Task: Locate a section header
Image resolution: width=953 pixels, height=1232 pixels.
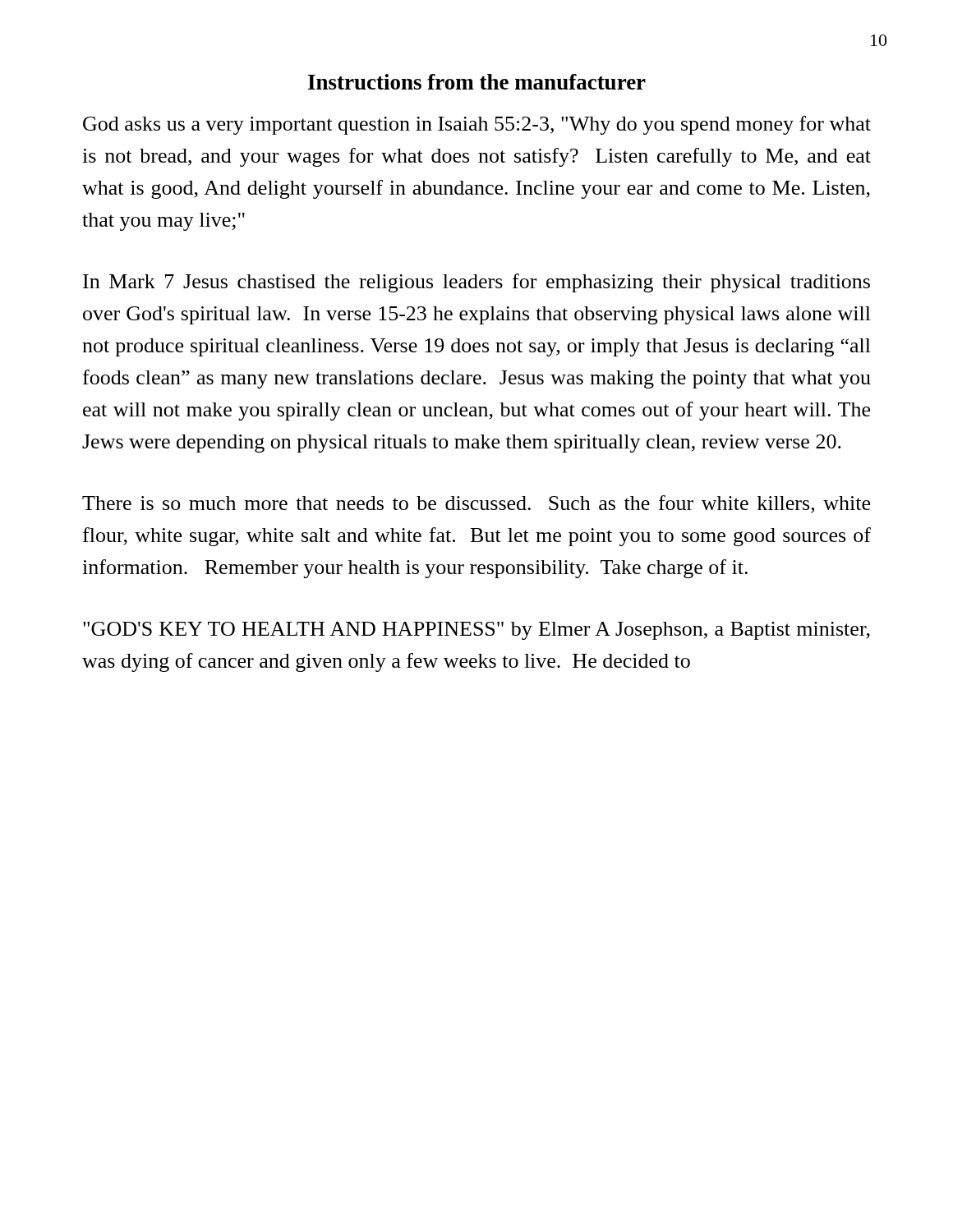Action: [476, 82]
